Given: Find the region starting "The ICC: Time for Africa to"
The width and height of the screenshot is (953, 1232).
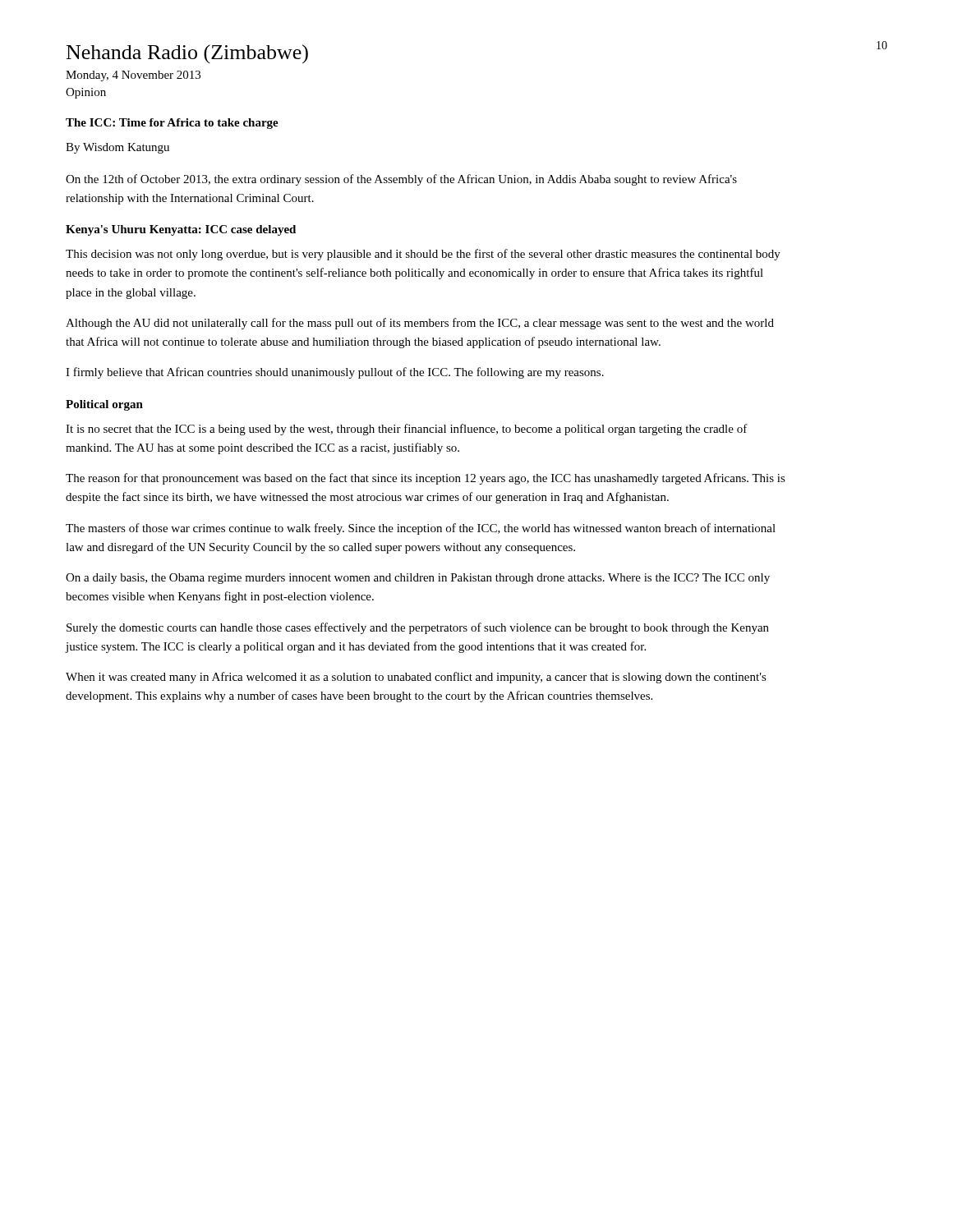Looking at the screenshot, I should 172,123.
